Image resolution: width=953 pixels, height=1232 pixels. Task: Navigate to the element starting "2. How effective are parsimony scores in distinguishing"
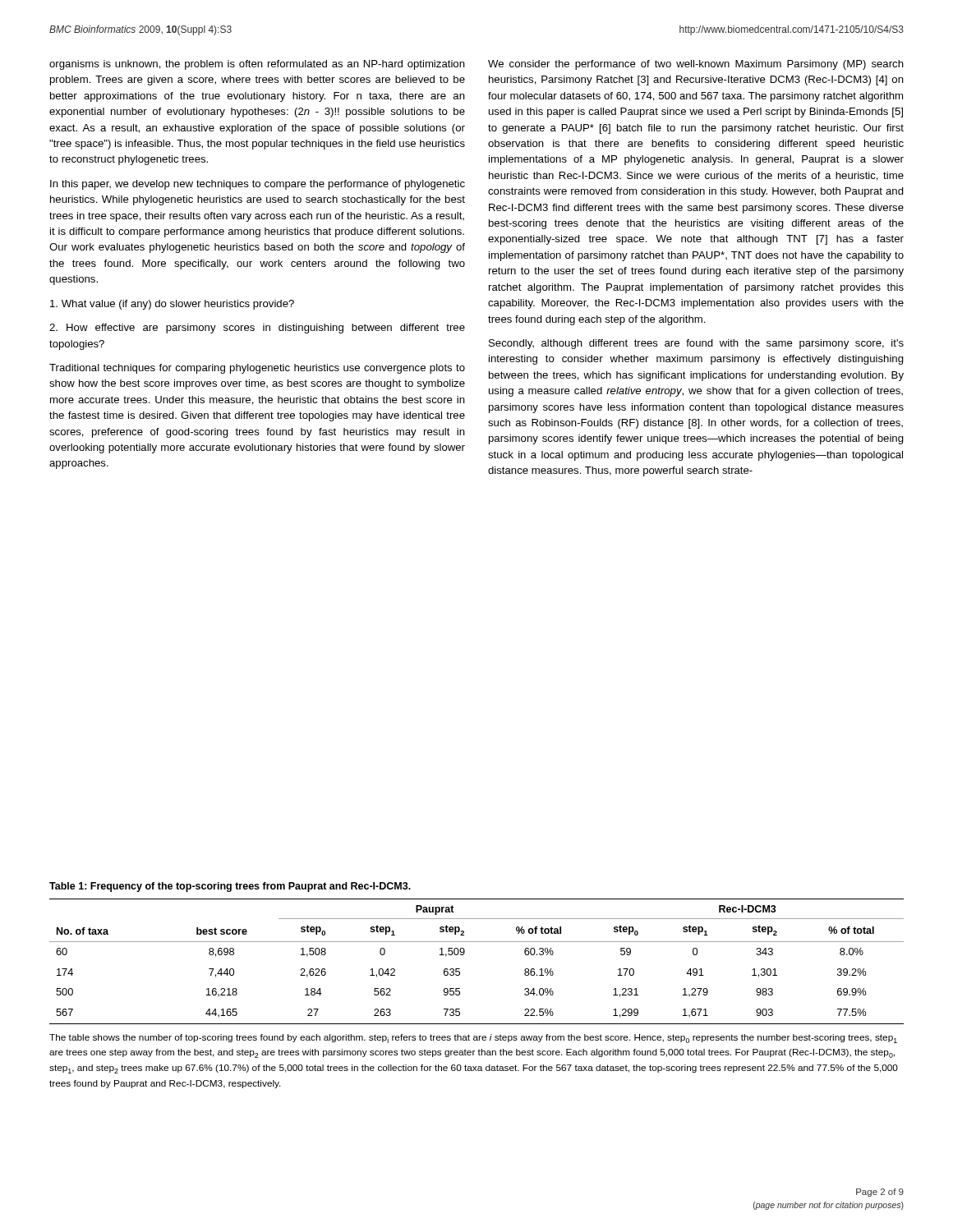click(257, 336)
